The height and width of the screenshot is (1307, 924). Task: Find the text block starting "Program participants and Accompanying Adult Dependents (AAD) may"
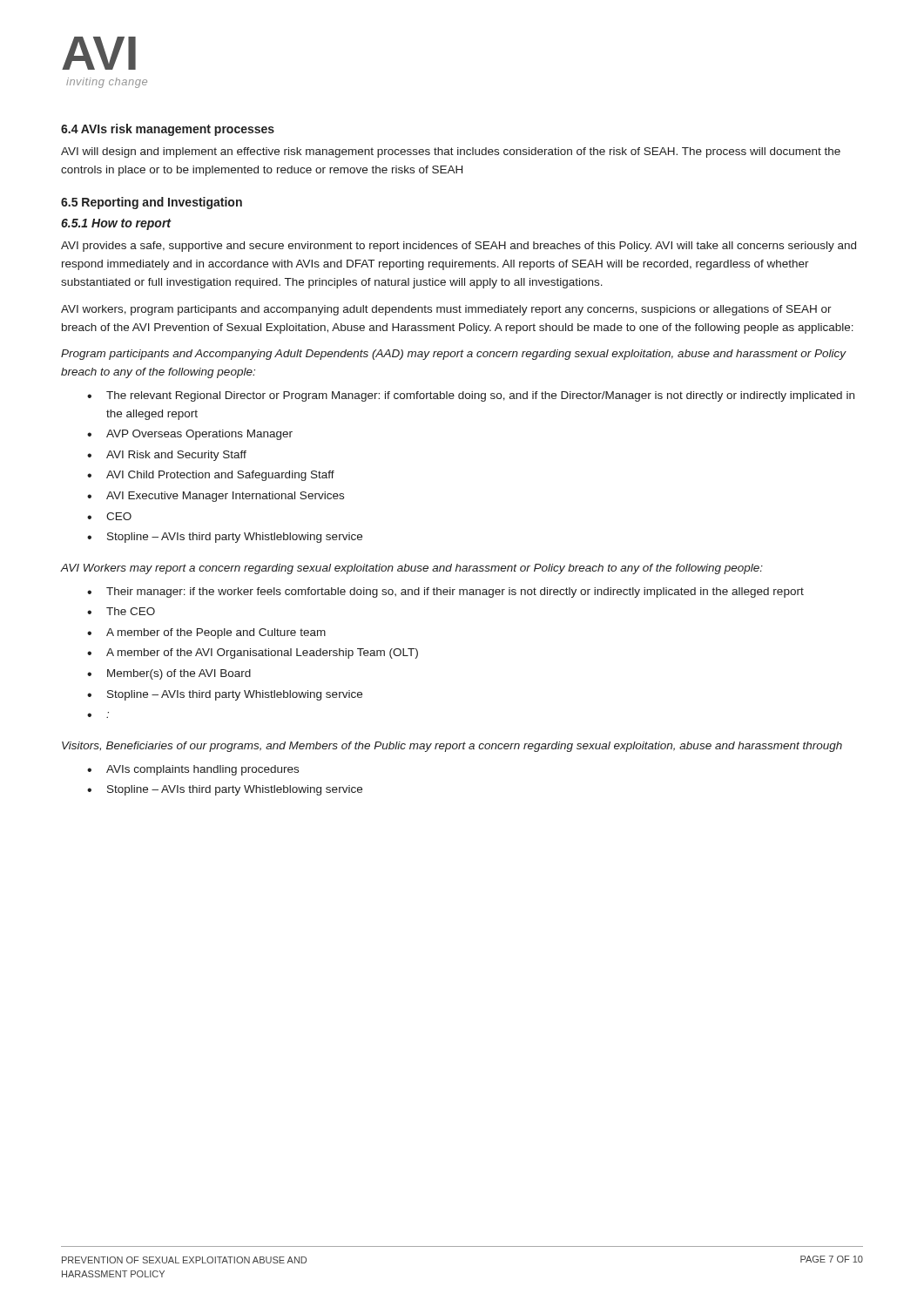[x=453, y=363]
